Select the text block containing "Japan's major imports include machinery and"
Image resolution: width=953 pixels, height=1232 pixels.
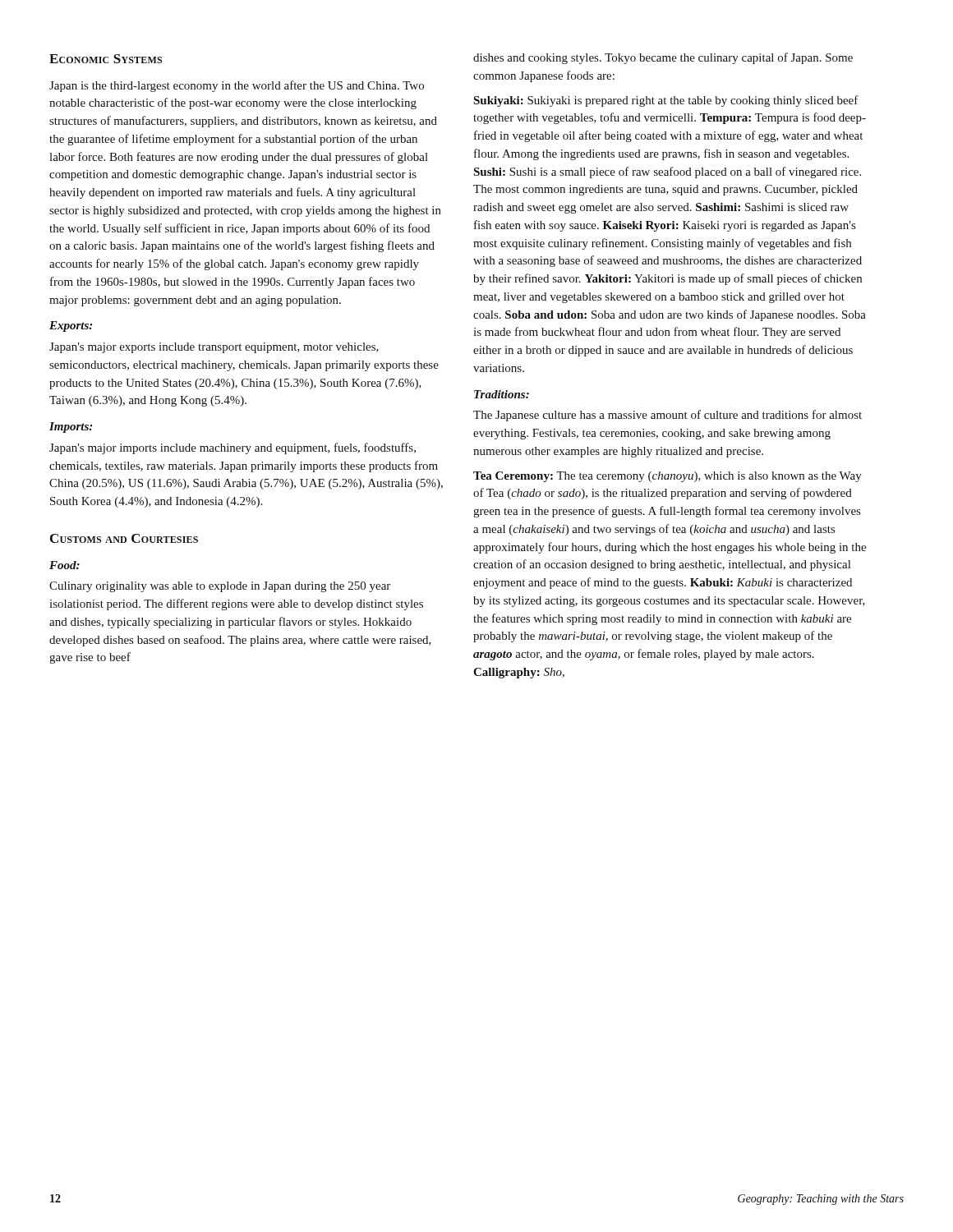point(246,475)
